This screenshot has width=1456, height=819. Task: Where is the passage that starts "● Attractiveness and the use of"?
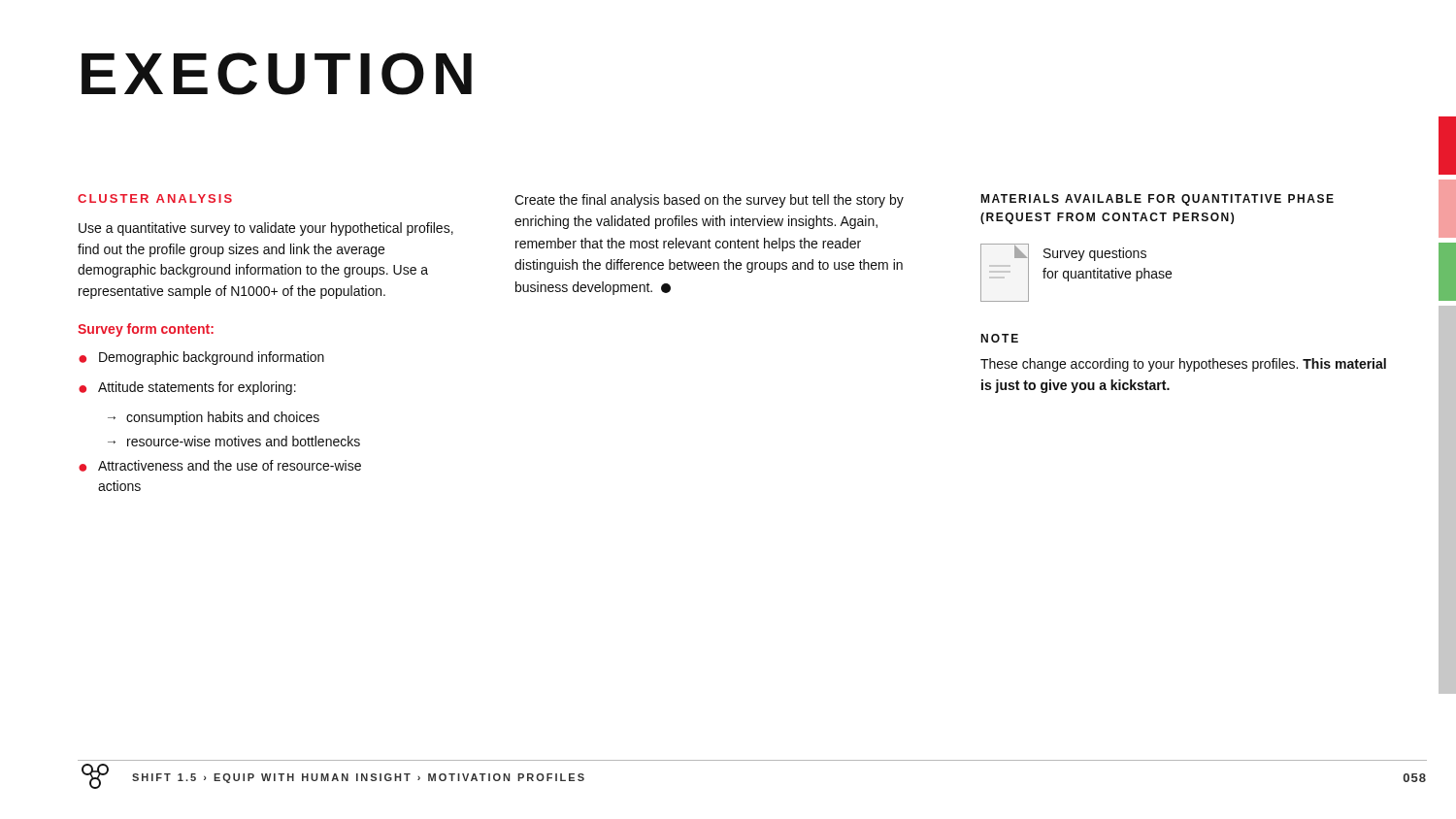coord(220,476)
